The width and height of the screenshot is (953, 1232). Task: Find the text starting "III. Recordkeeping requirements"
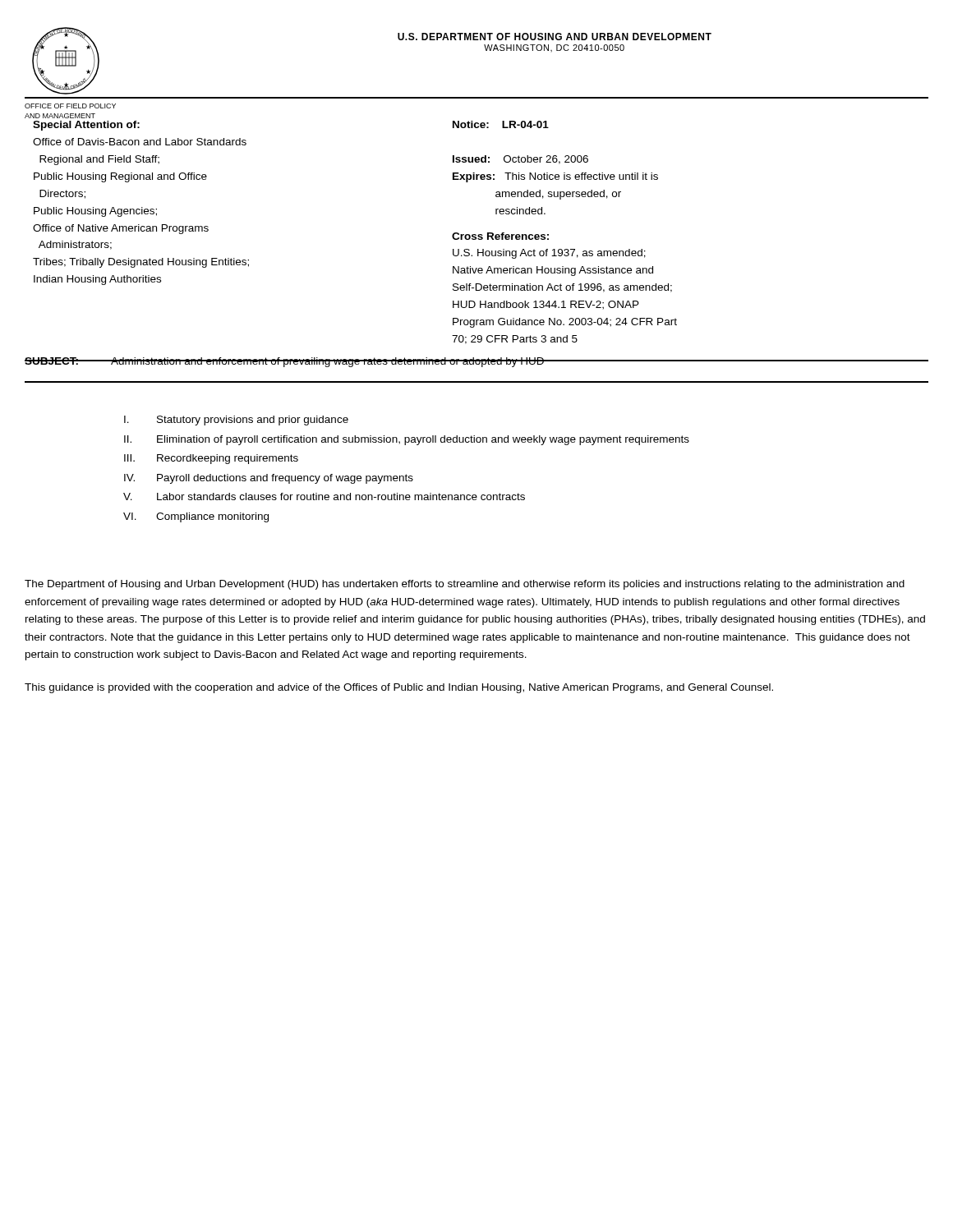point(211,459)
